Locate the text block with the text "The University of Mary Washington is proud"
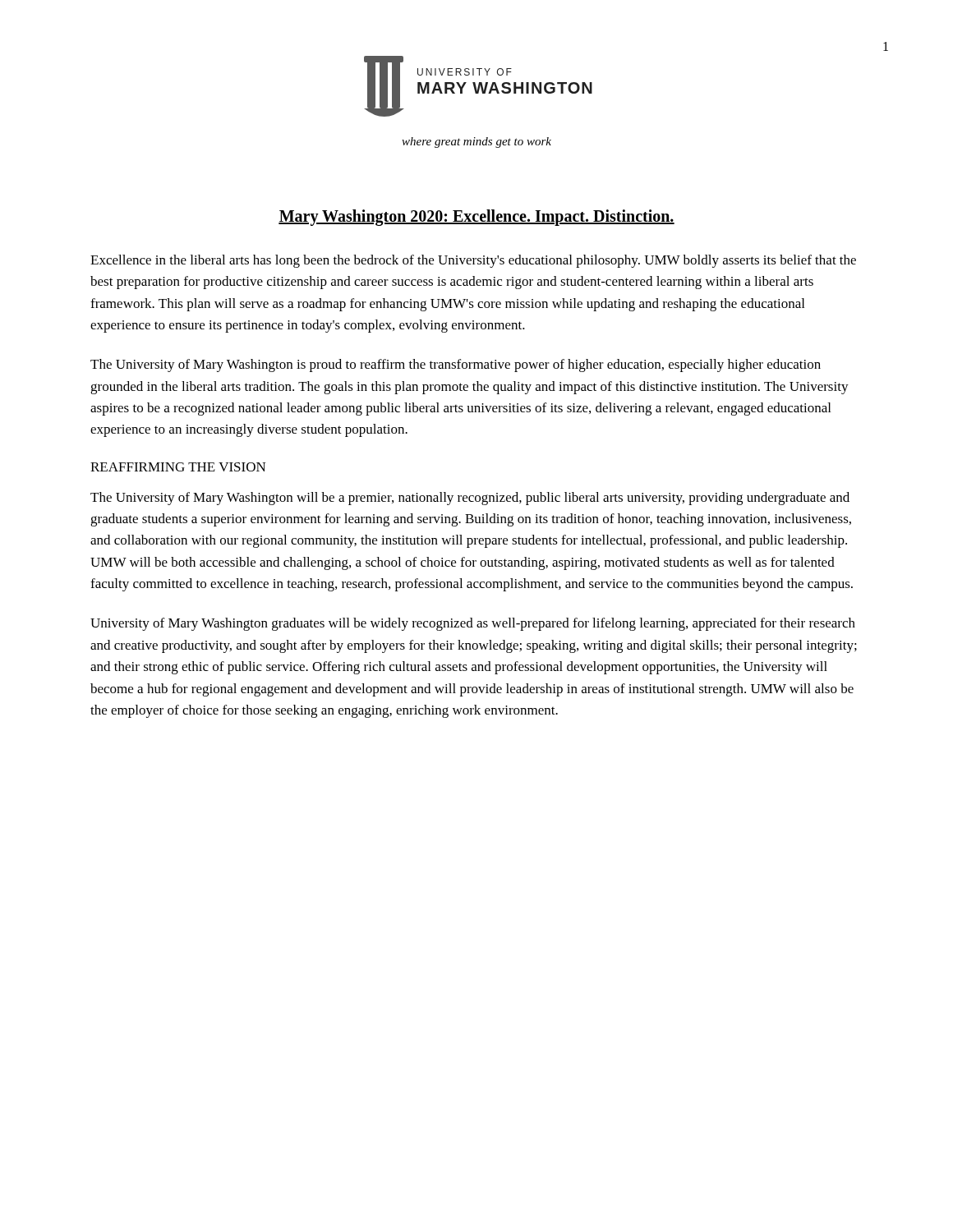 coord(469,397)
